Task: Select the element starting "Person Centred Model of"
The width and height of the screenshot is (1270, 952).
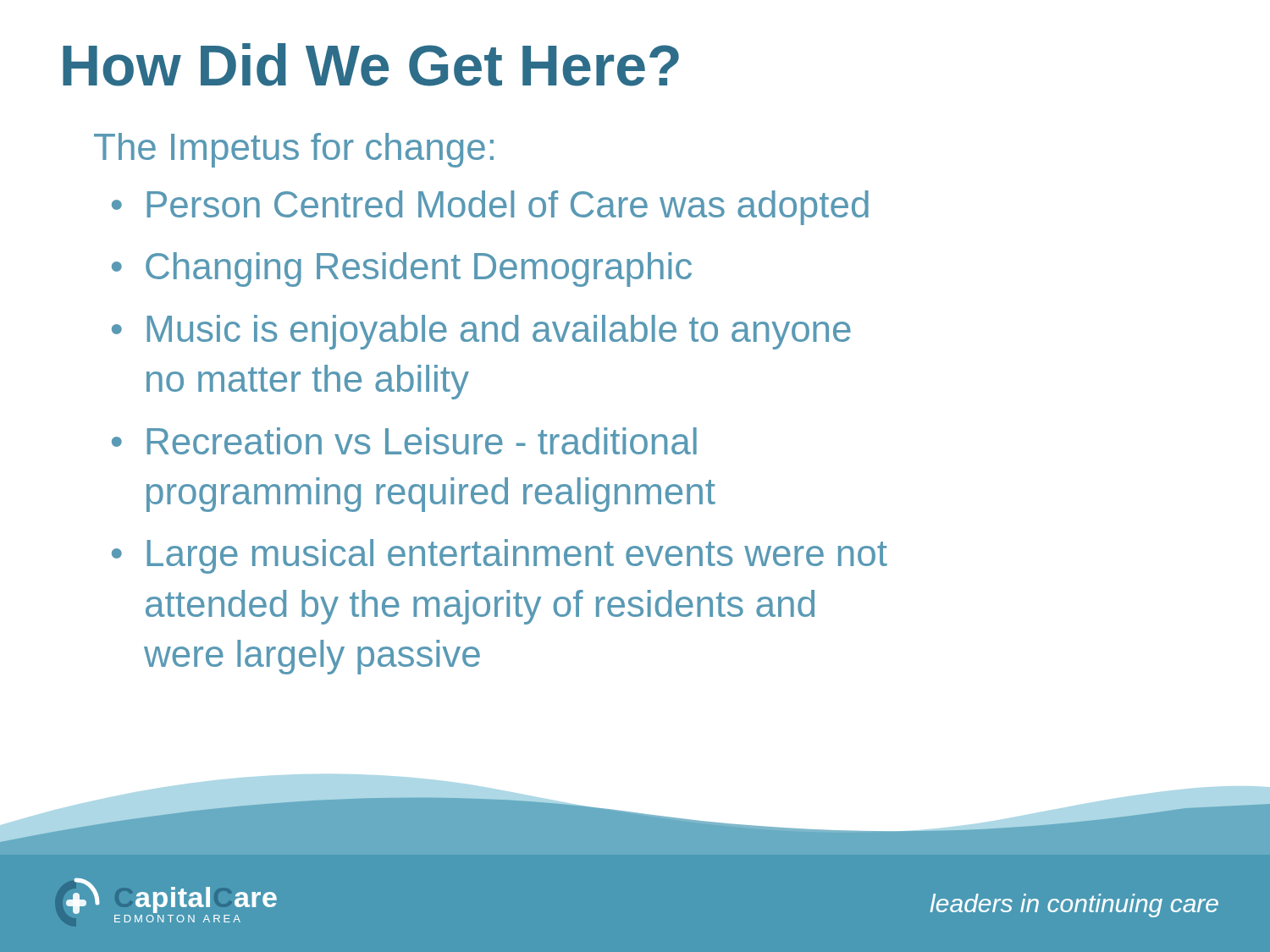Action: 507,204
